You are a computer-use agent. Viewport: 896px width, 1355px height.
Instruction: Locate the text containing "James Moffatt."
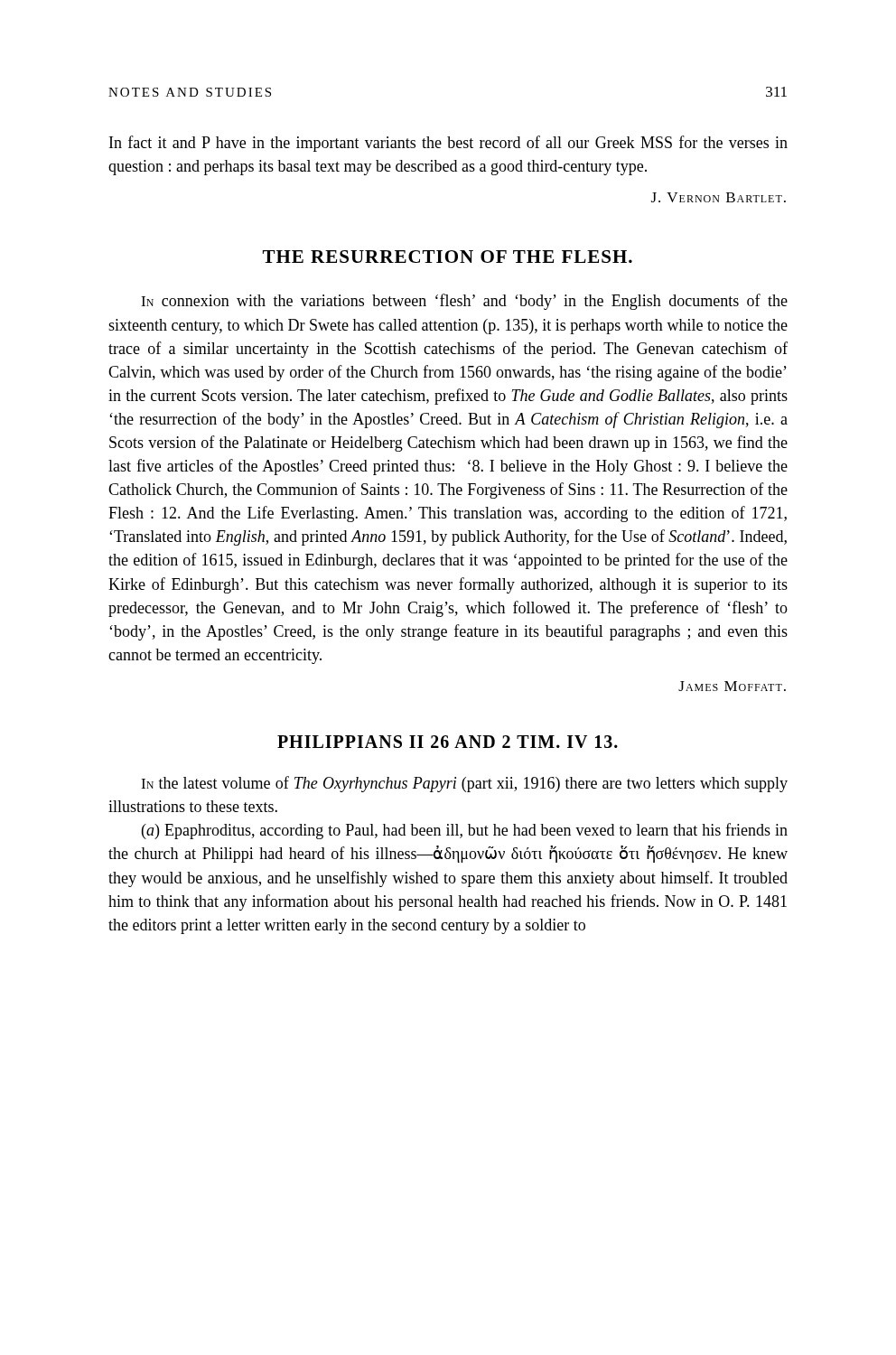[733, 686]
